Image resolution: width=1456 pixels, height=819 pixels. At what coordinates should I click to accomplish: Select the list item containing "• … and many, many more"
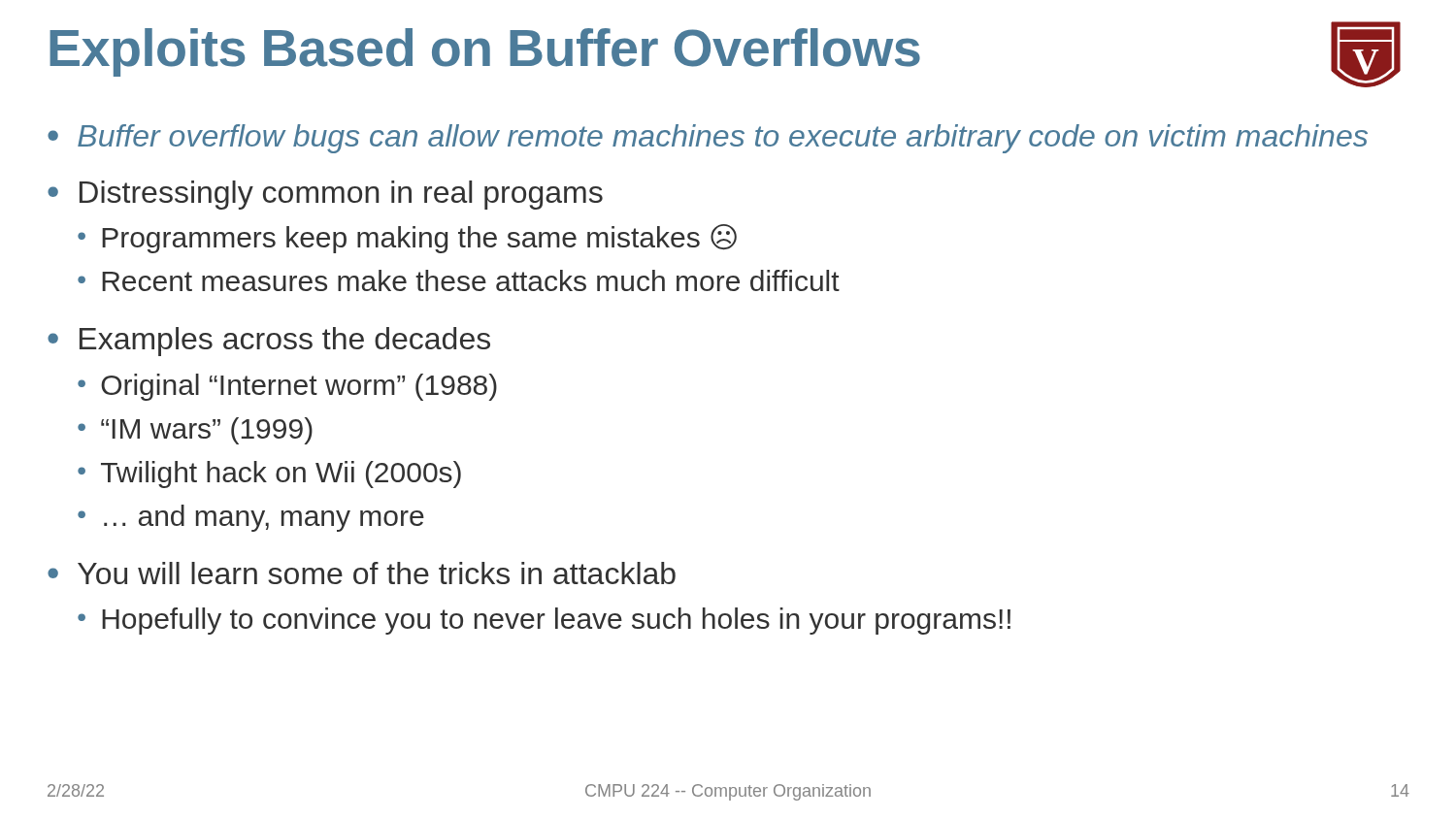tap(251, 518)
